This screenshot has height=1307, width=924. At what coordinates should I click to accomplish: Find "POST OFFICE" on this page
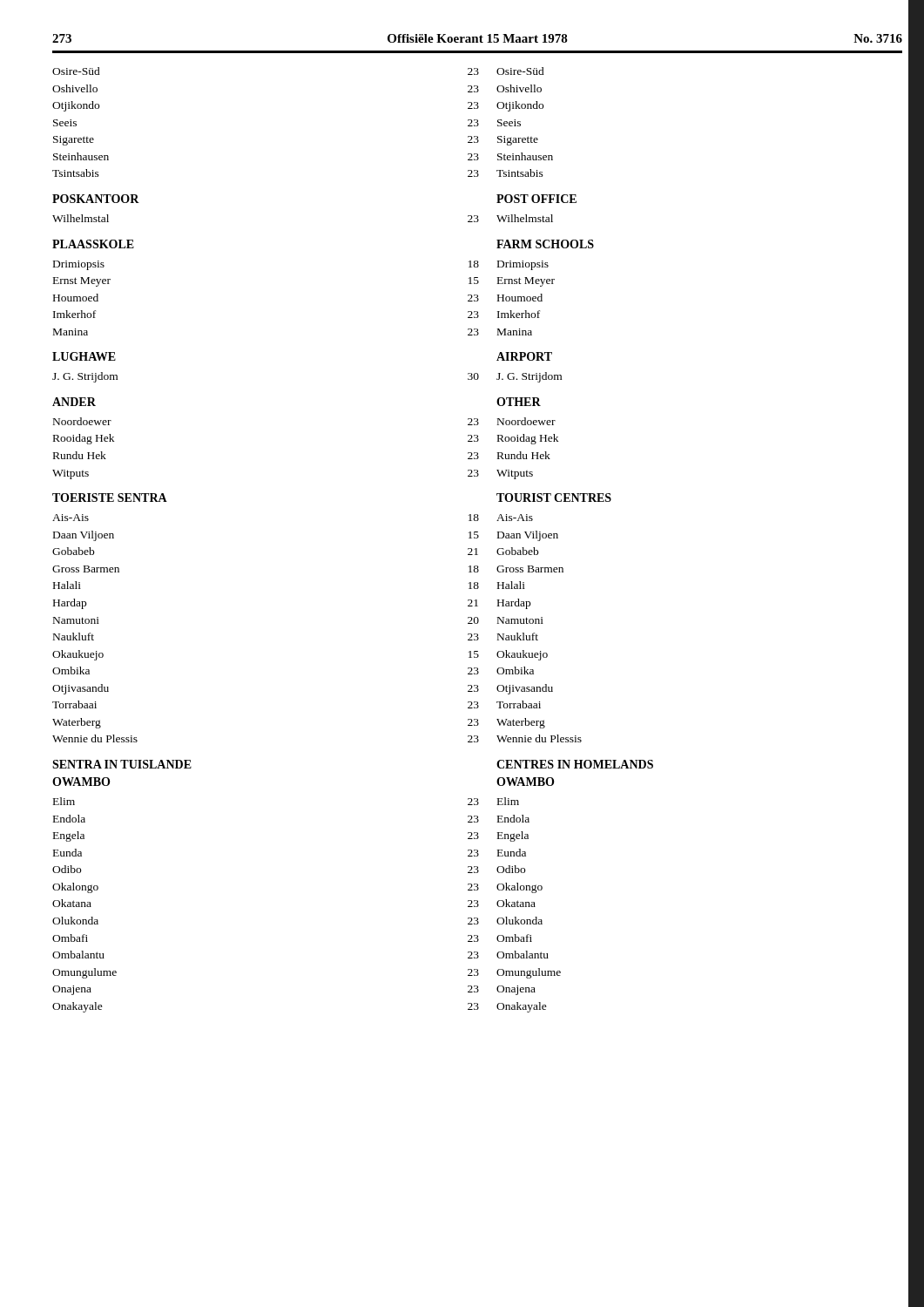(x=537, y=199)
